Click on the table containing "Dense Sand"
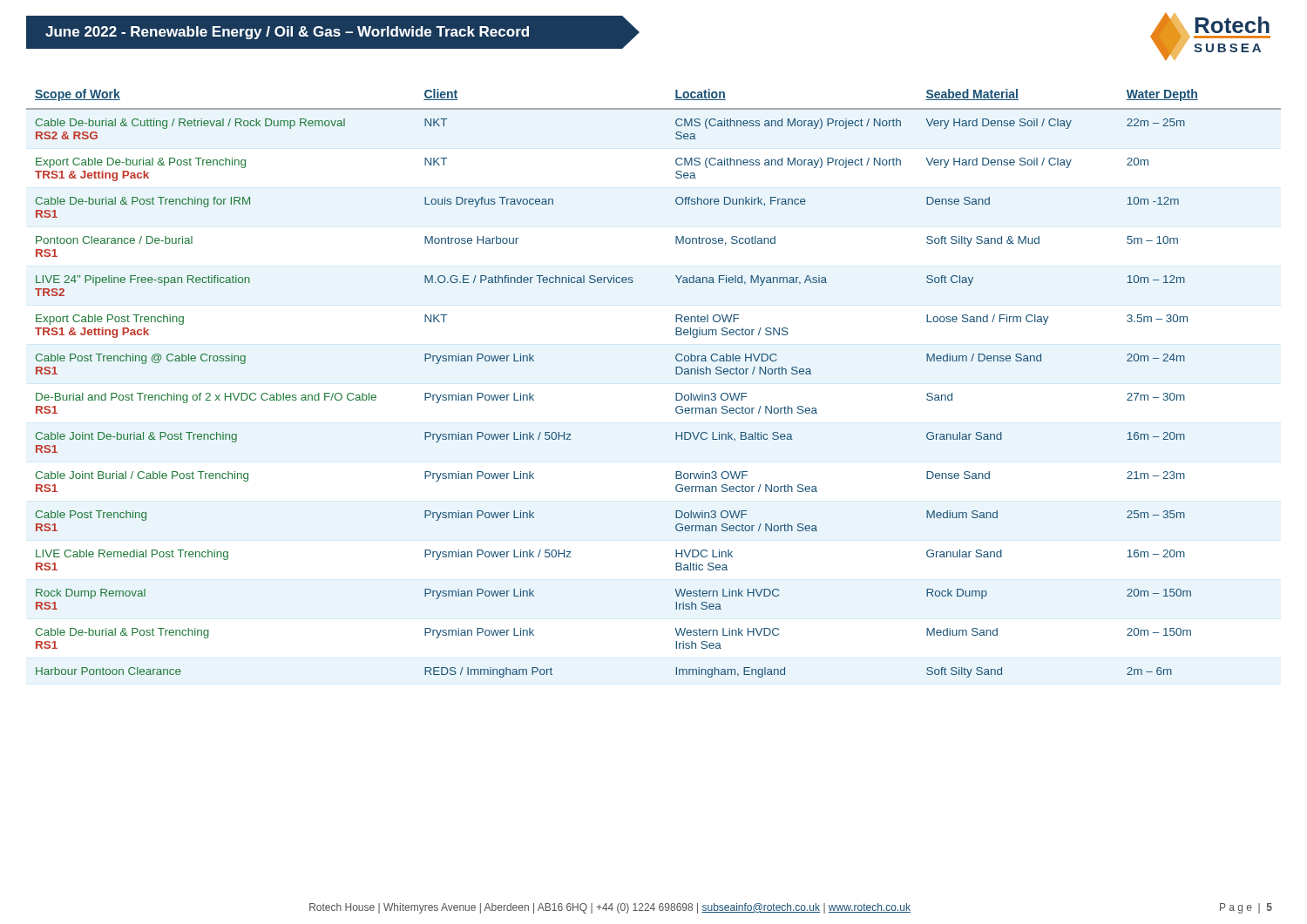1307x924 pixels. coord(654,478)
